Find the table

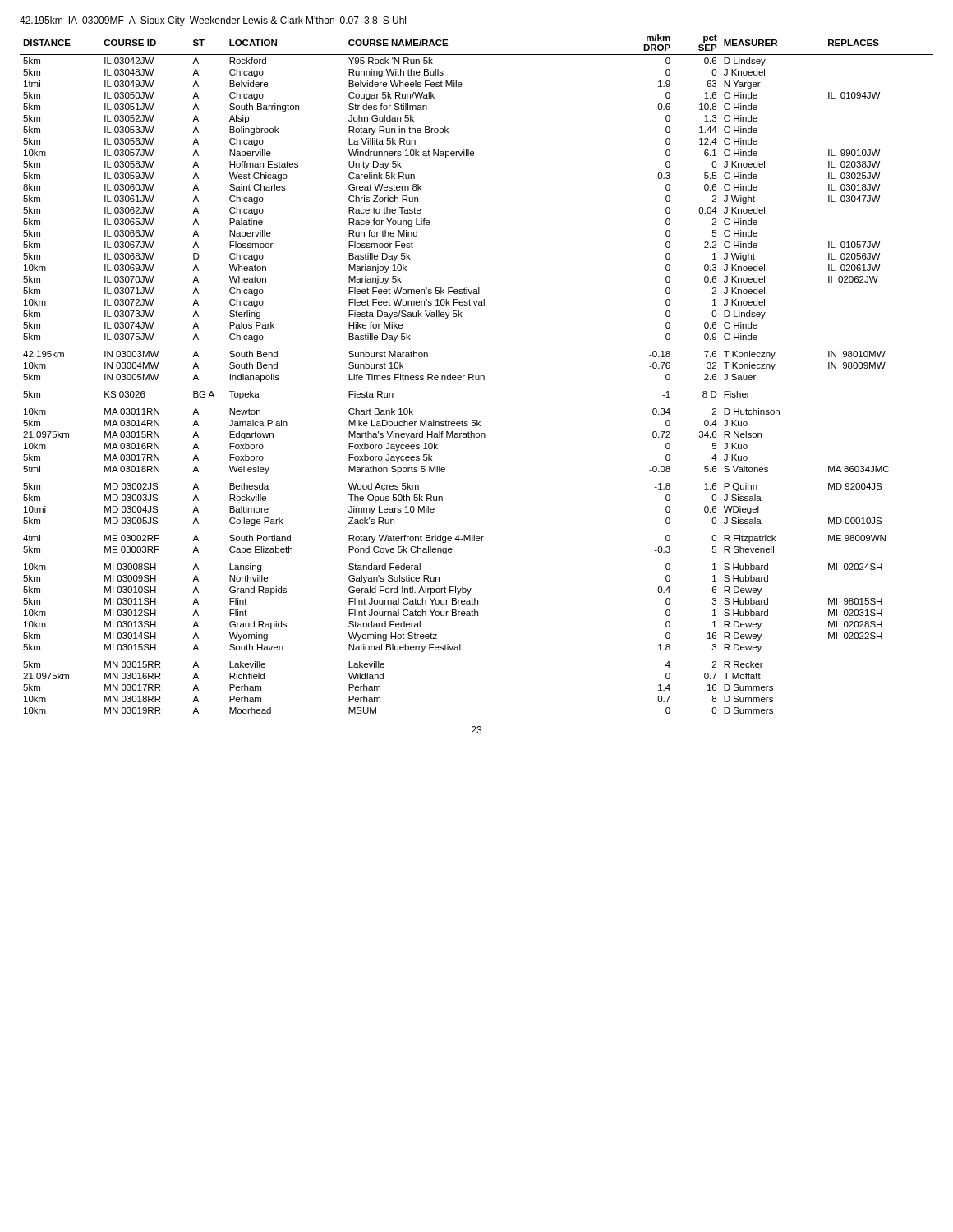pos(476,374)
